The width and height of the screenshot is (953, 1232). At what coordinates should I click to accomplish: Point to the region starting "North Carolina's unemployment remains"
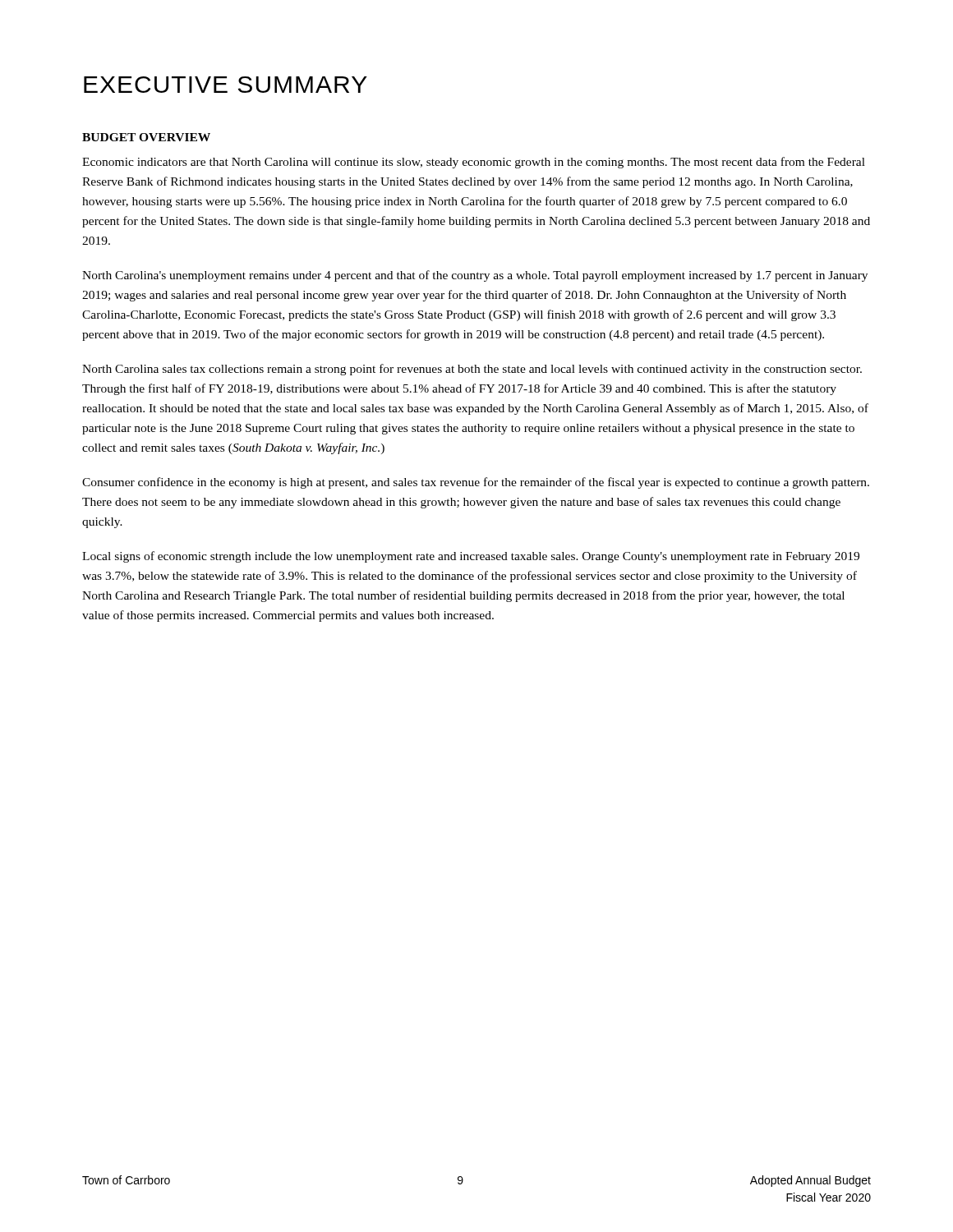tap(475, 304)
